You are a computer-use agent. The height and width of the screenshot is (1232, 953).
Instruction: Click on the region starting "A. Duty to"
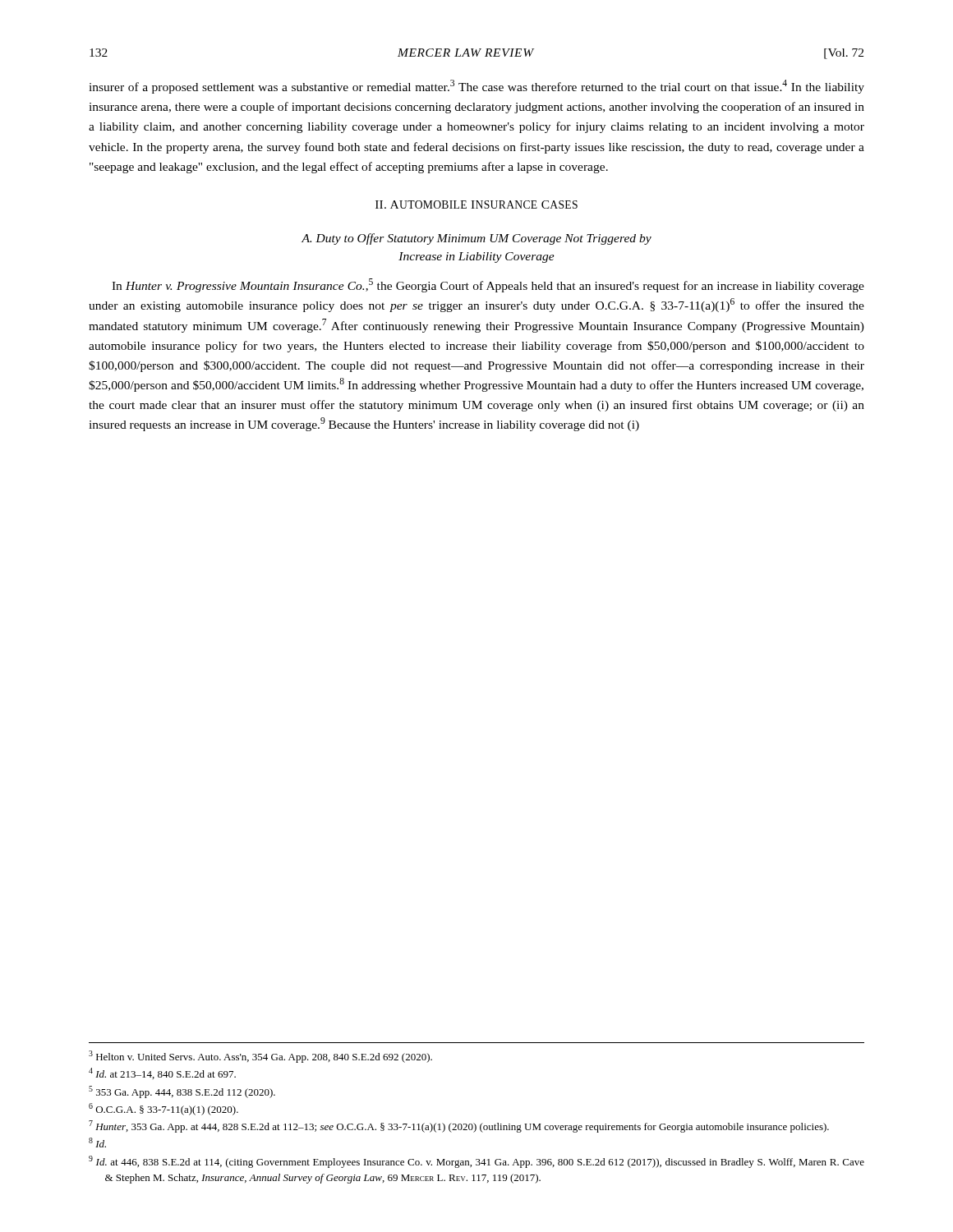476,247
